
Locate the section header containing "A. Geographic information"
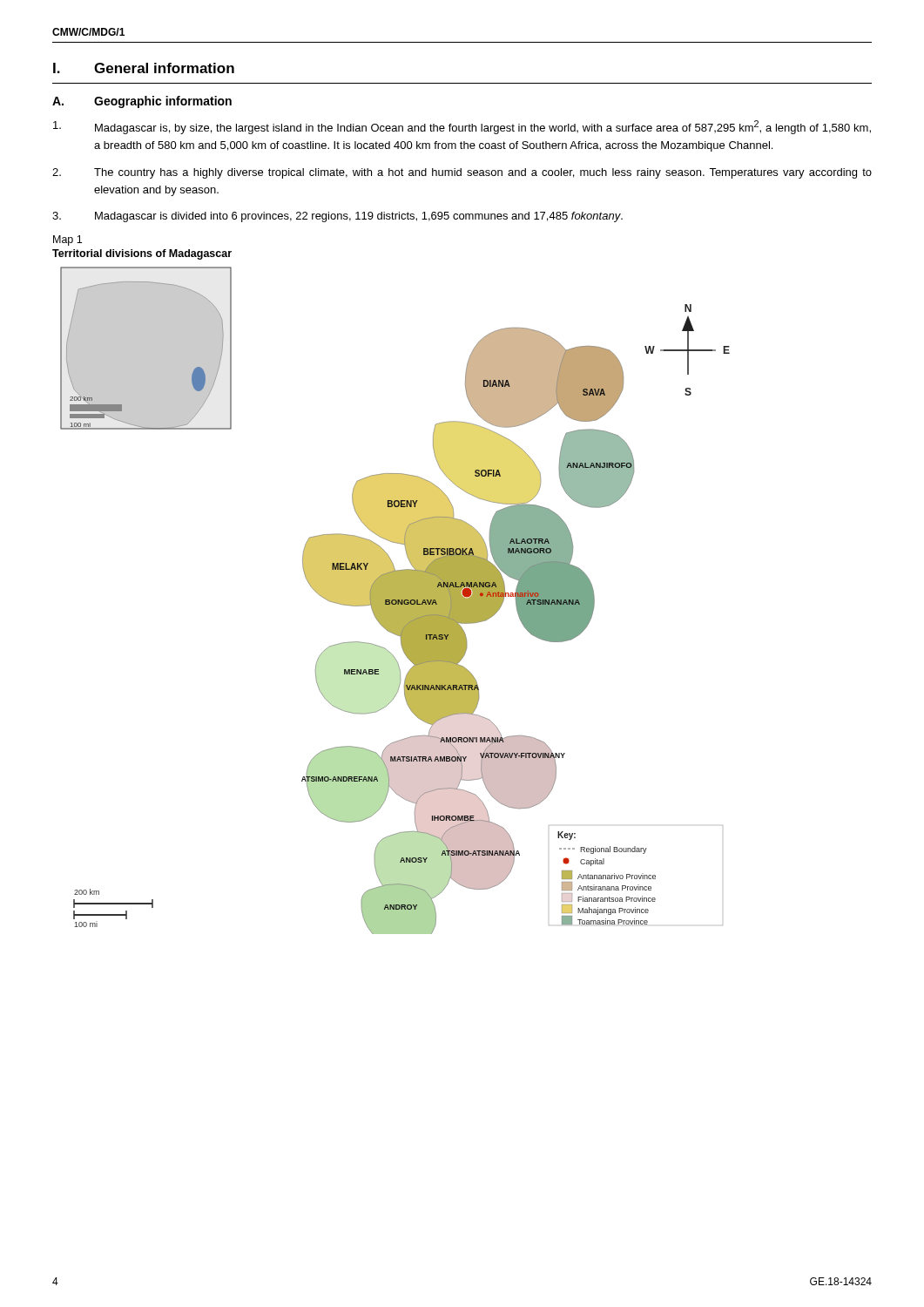coord(142,101)
